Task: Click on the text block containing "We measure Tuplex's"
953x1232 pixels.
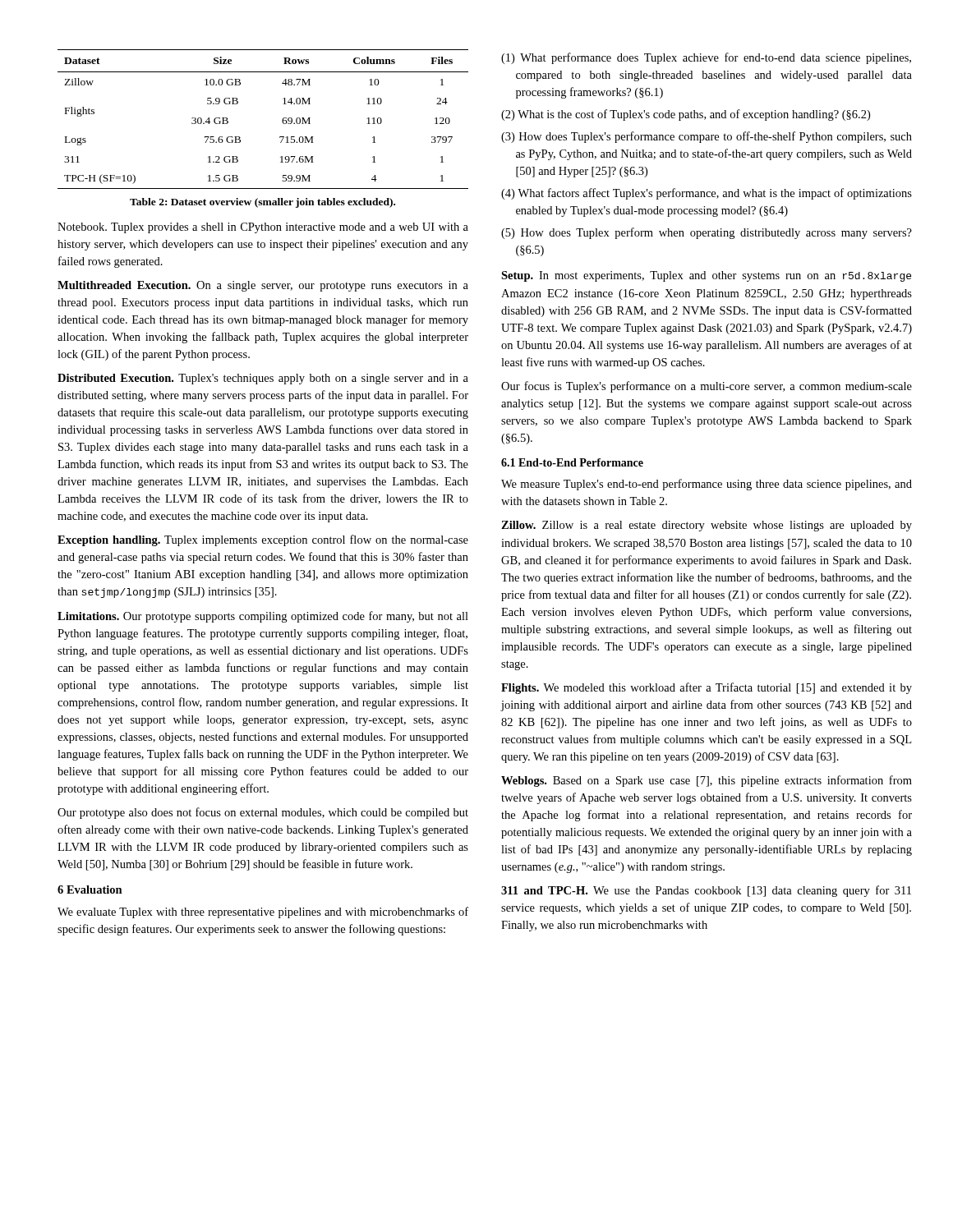Action: 707,493
